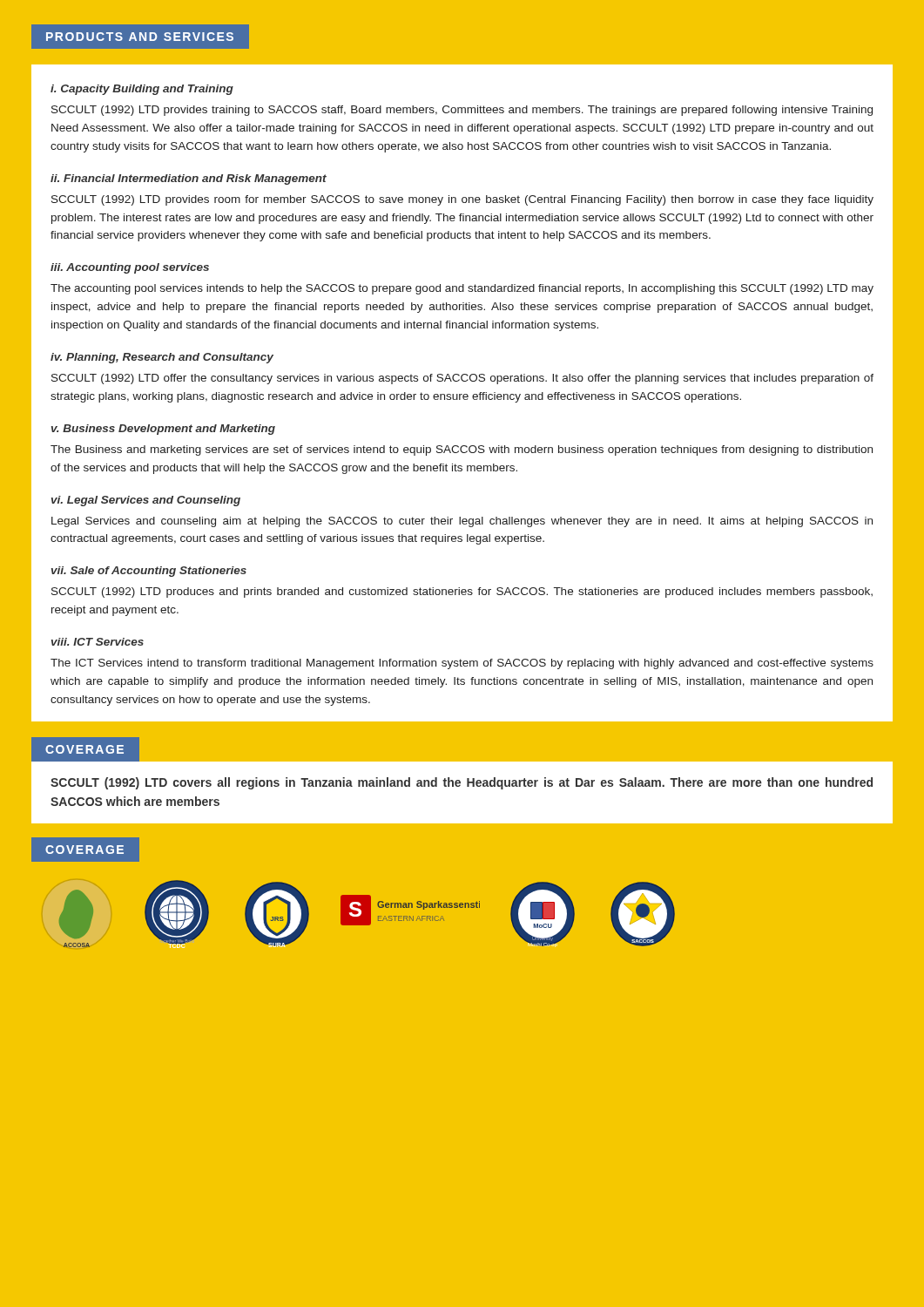This screenshot has height=1307, width=924.
Task: Select the text block that says "SCCULT (1992) LTD covers all regions"
Action: coord(462,792)
